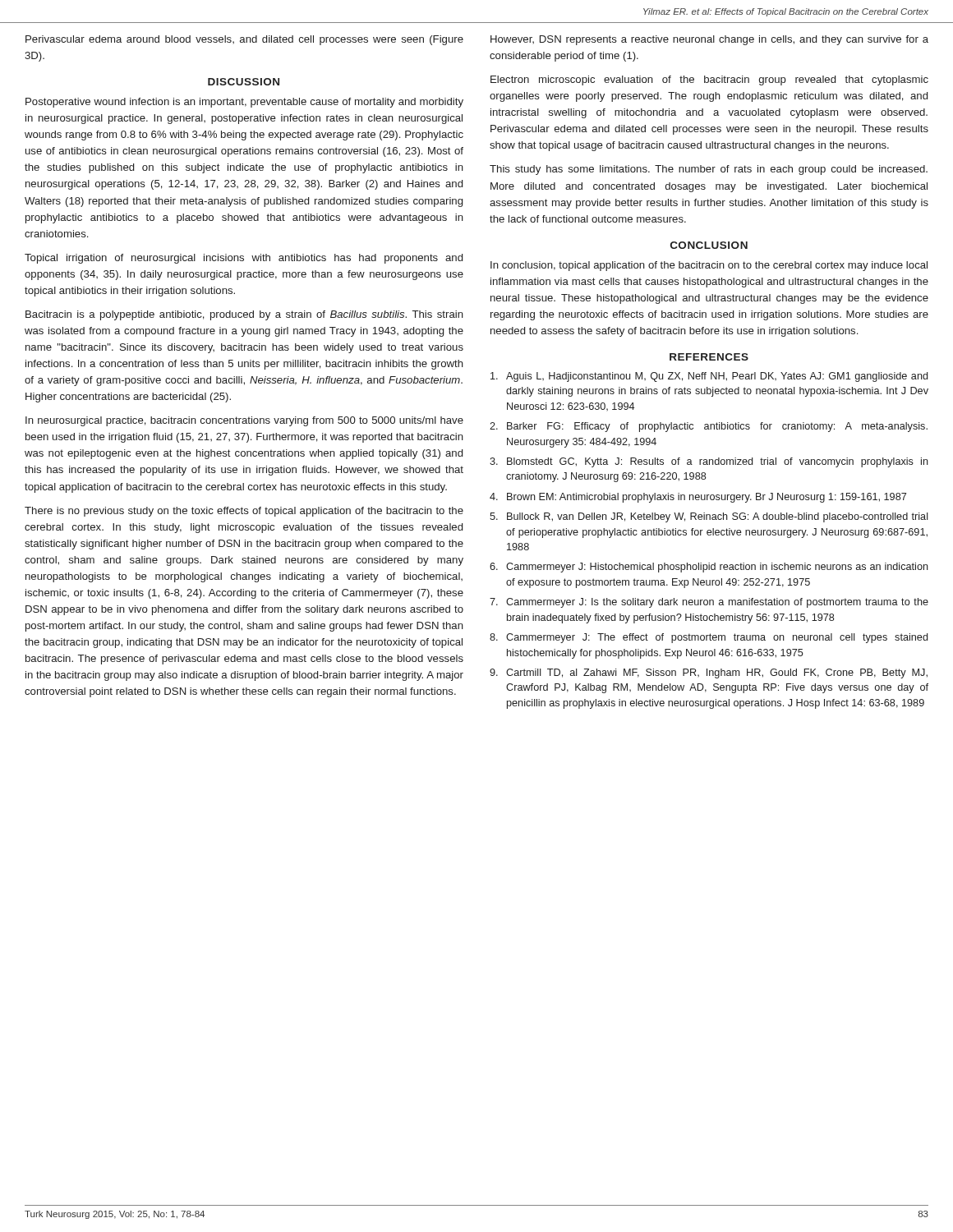
Task: Click on the region starting "In neurosurgical practice, bacitracin concentrations varying from 500"
Action: pyautogui.click(x=244, y=454)
